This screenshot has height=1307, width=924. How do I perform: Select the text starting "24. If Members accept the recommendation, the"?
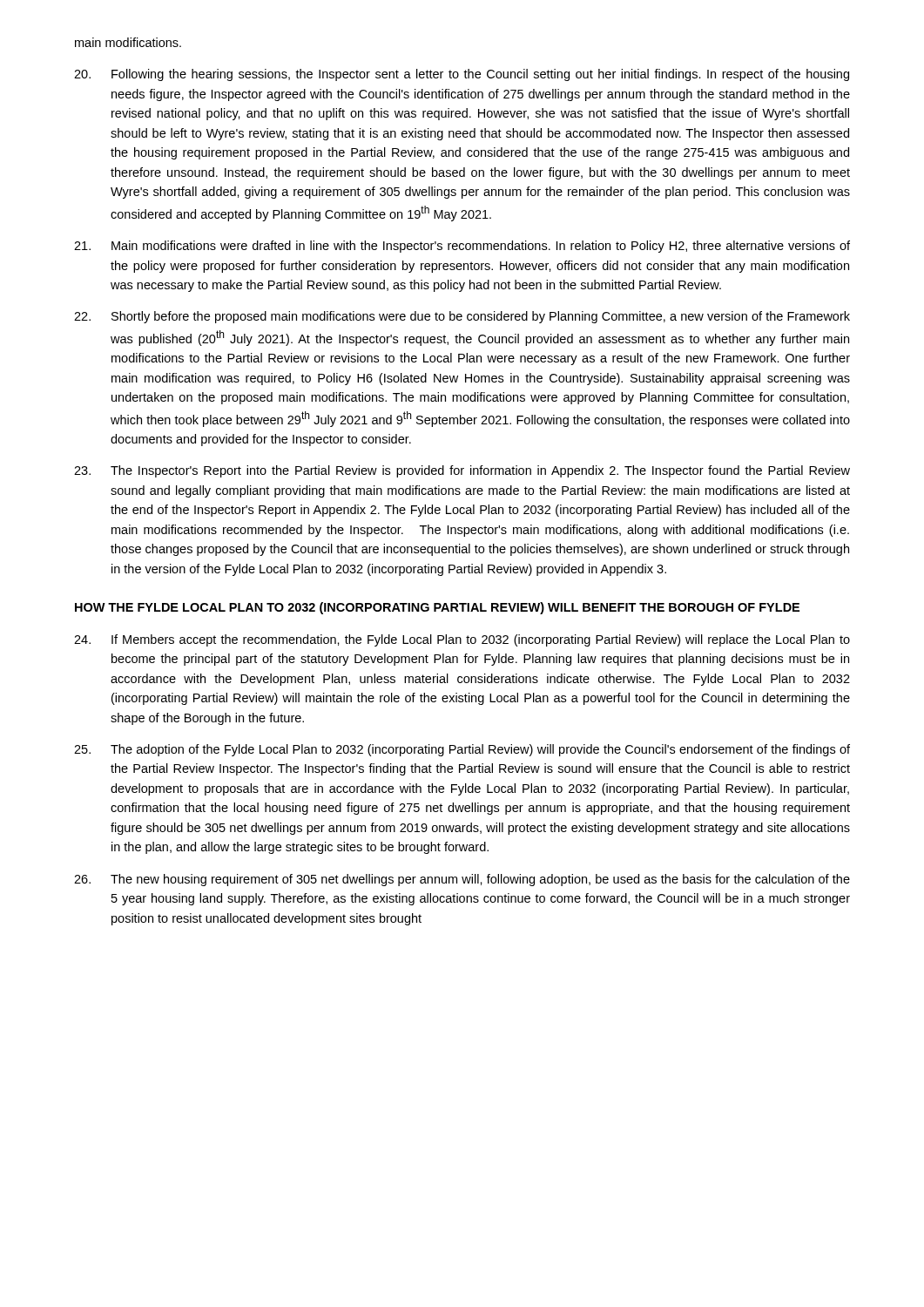(462, 679)
